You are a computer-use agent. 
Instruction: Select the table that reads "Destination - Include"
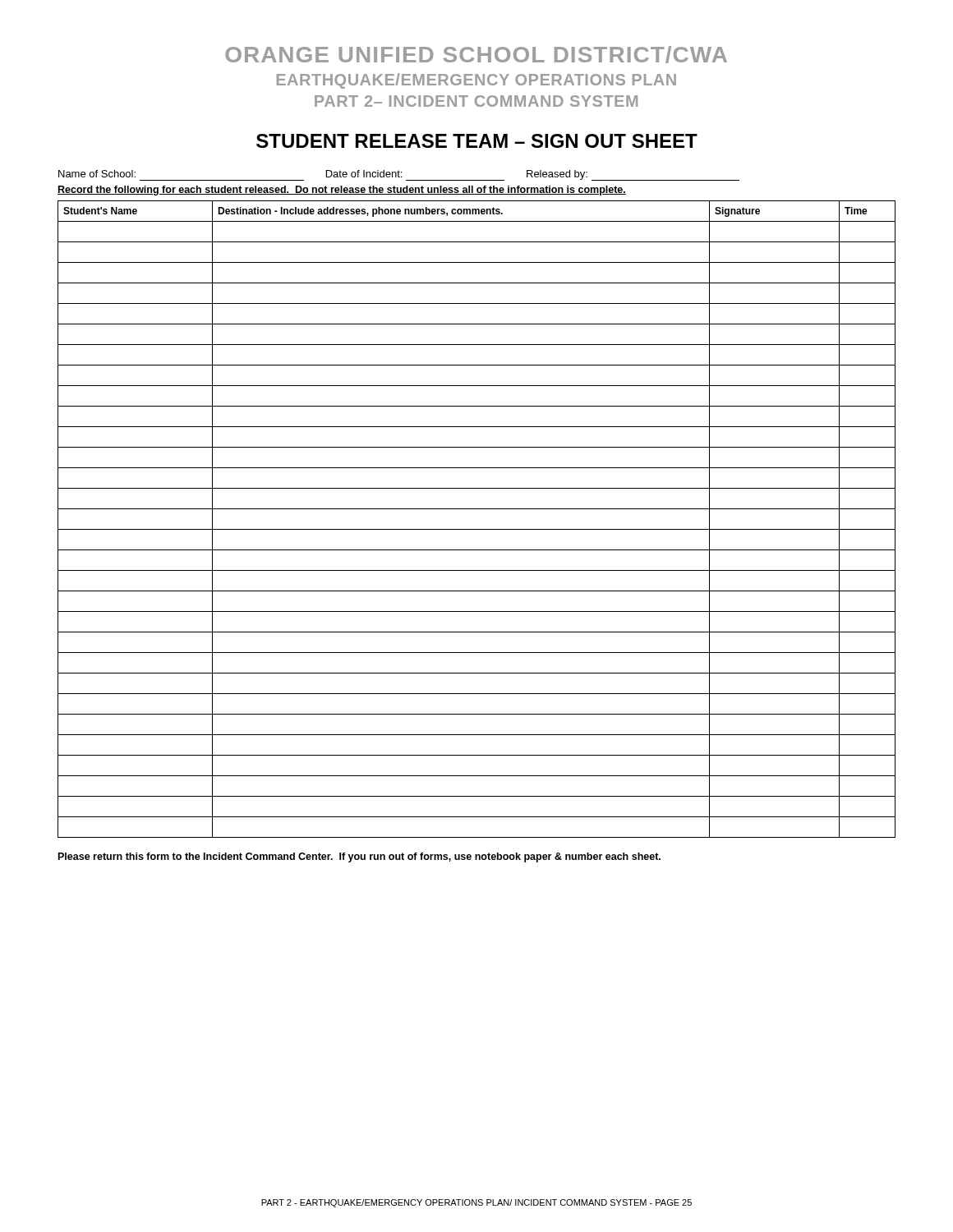coord(476,519)
